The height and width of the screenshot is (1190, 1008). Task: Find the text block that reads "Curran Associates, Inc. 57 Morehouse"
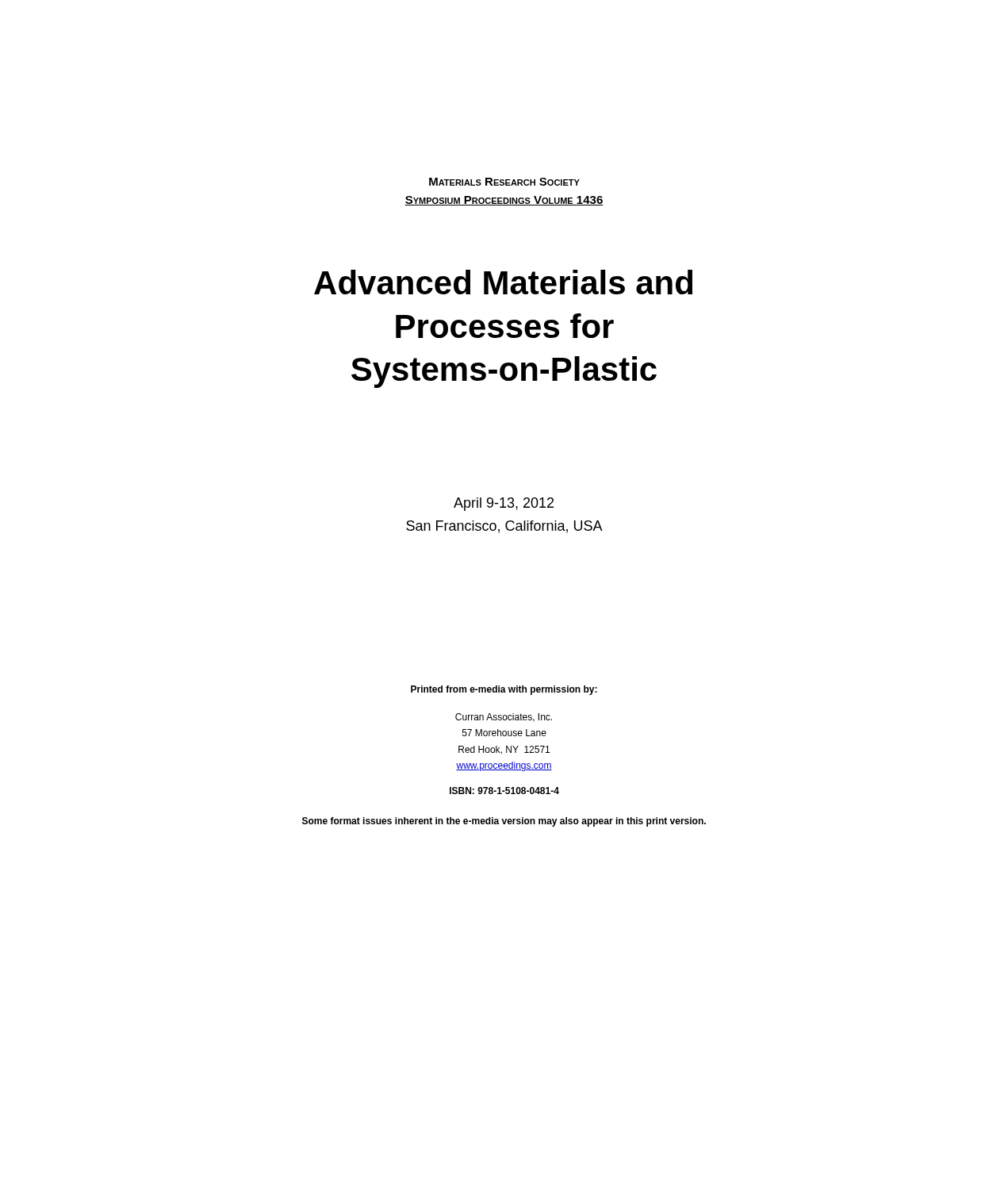[x=504, y=741]
